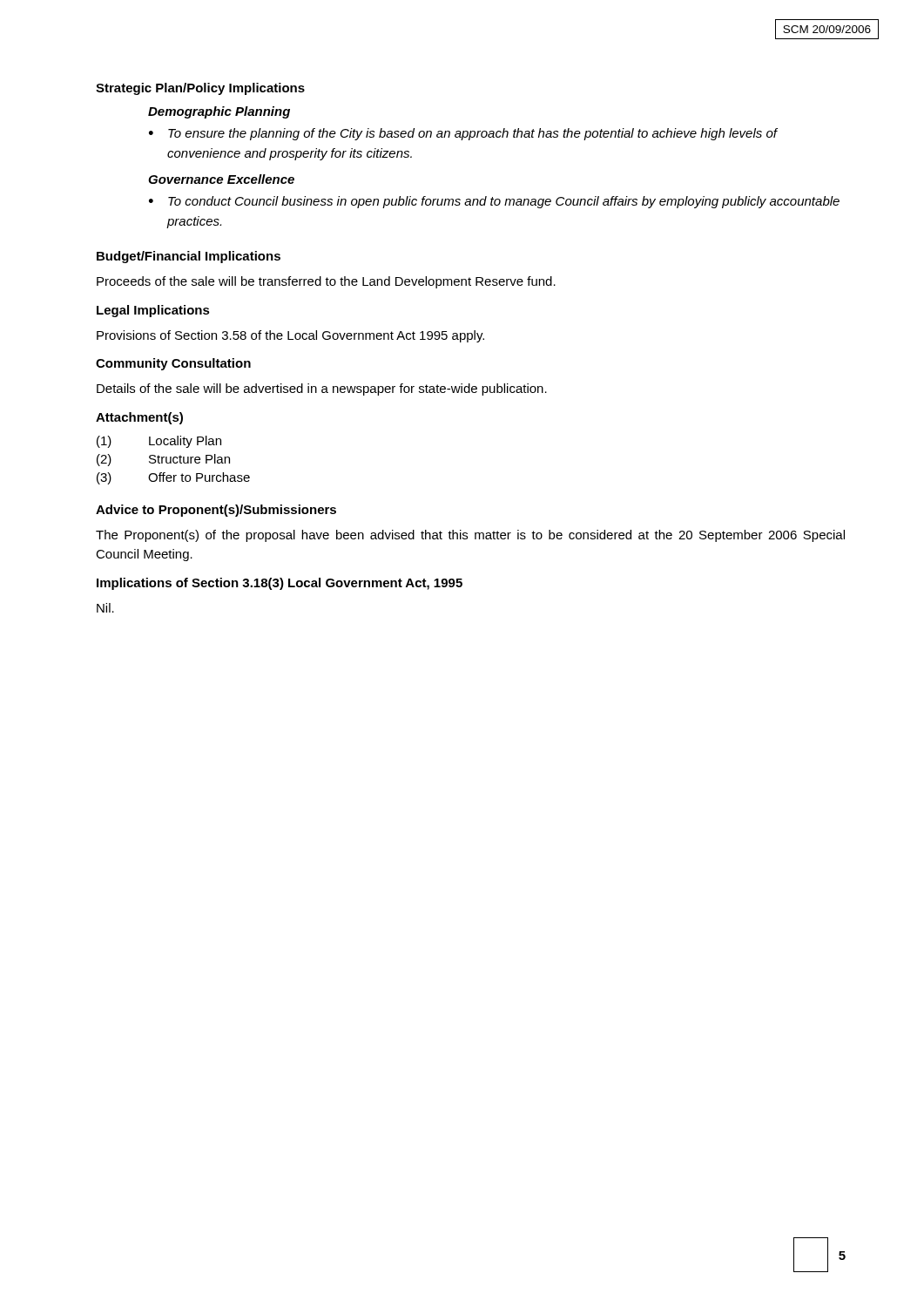The width and height of the screenshot is (924, 1307).
Task: Point to the passage starting "Governance Excellence"
Action: click(221, 179)
